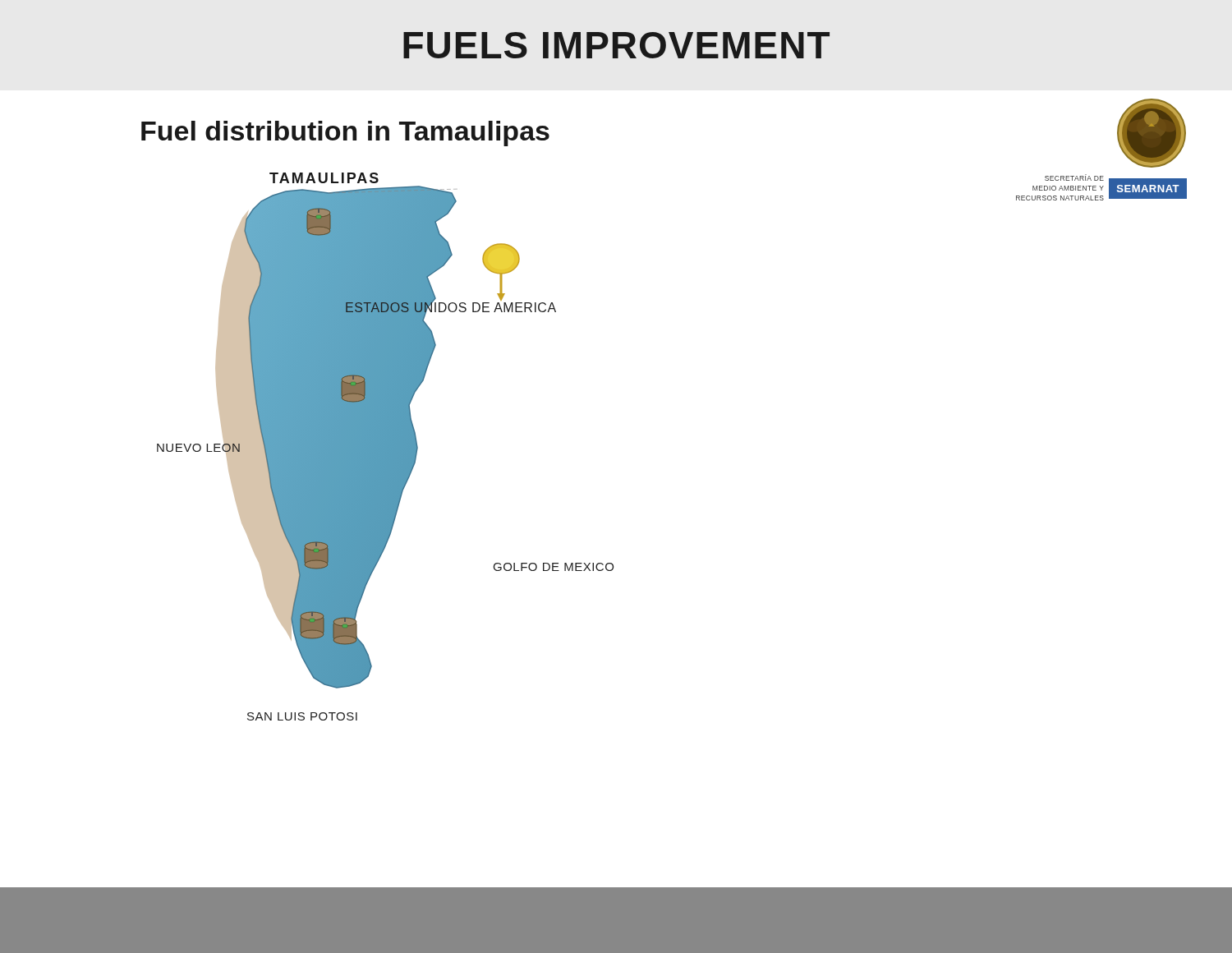The width and height of the screenshot is (1232, 953).
Task: Where does it say "Fuel distribution in Tamaulipas"?
Action: [x=345, y=131]
